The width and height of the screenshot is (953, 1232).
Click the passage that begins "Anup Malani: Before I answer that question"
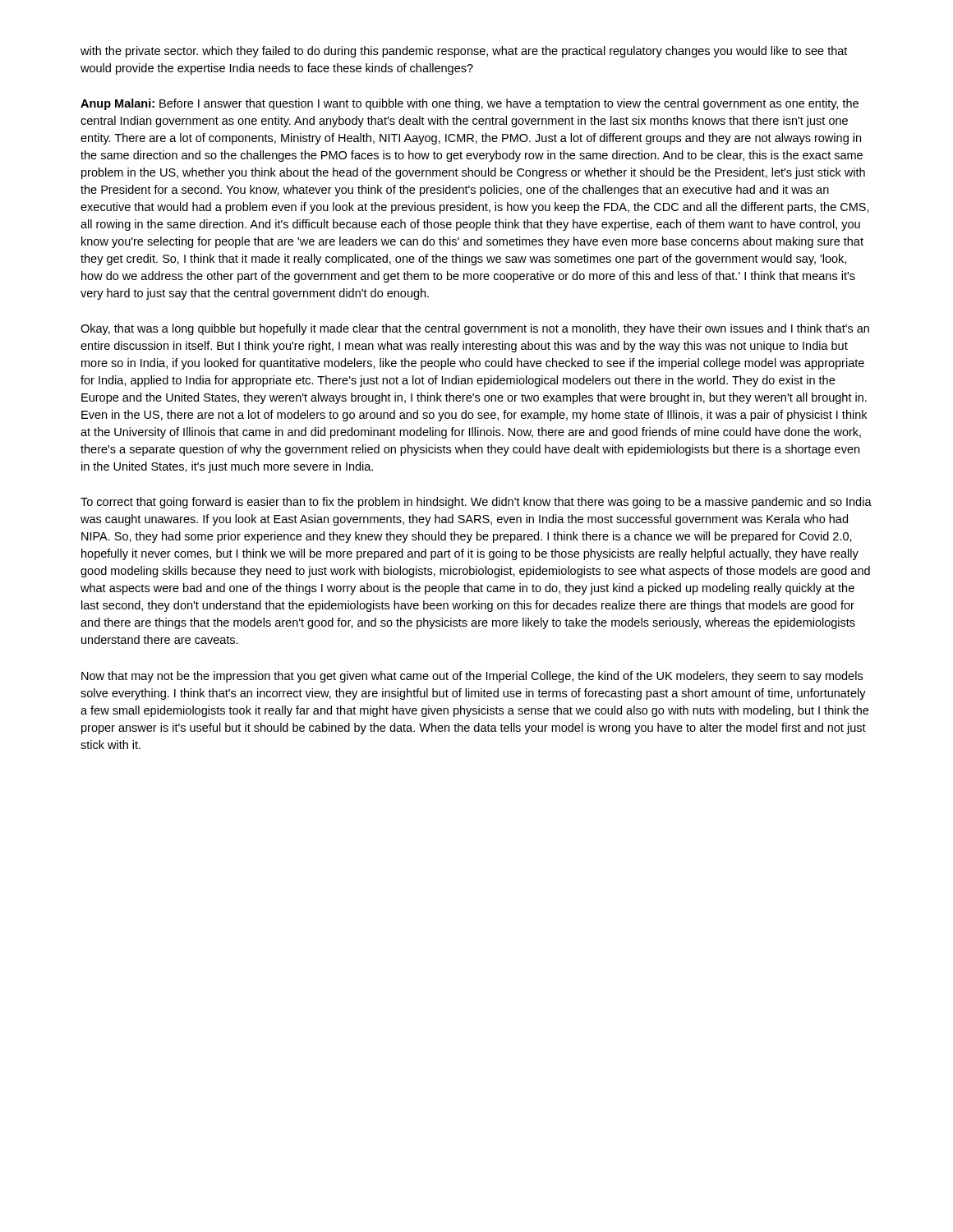(475, 198)
